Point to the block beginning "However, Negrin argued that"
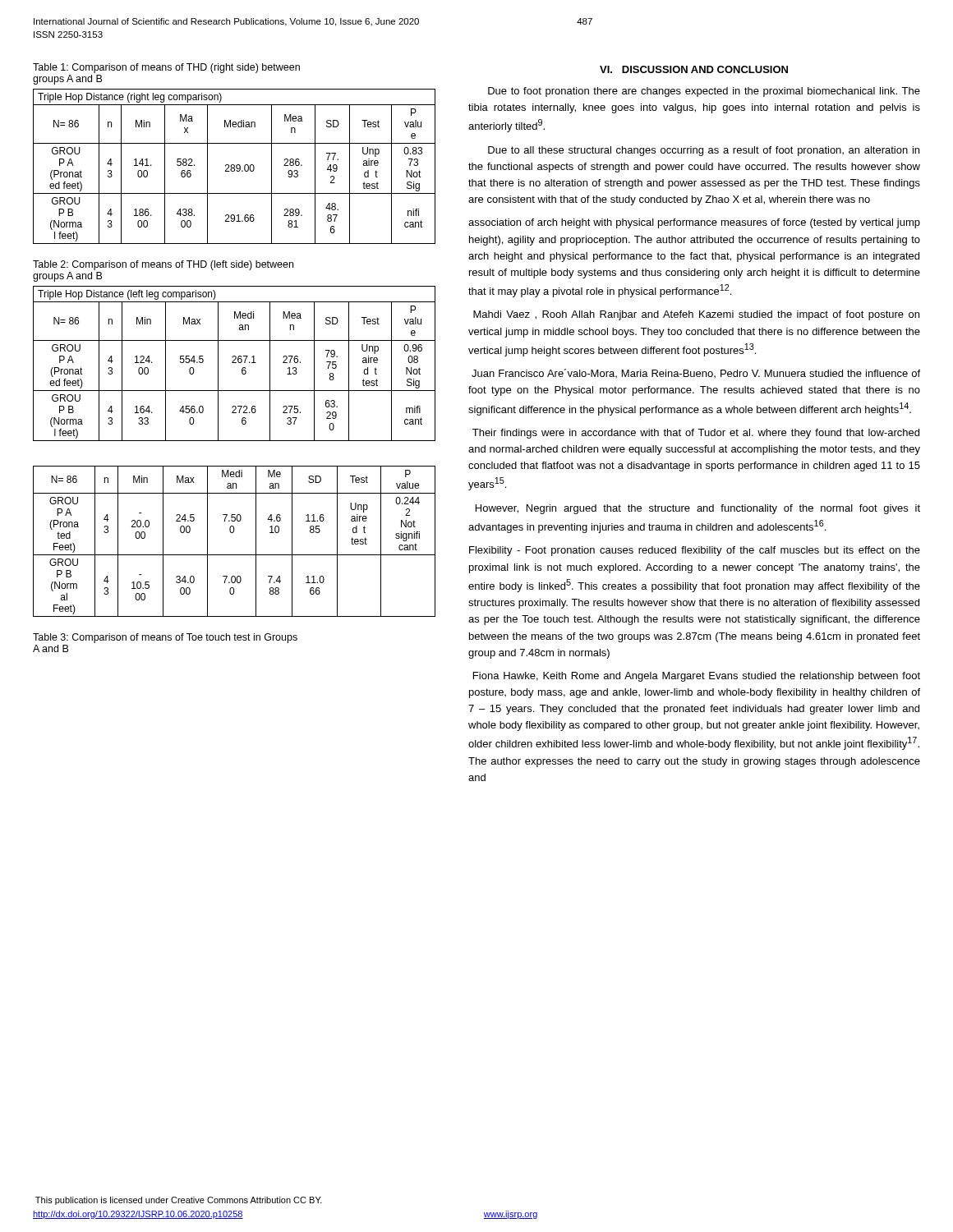This screenshot has width=953, height=1232. 694,518
